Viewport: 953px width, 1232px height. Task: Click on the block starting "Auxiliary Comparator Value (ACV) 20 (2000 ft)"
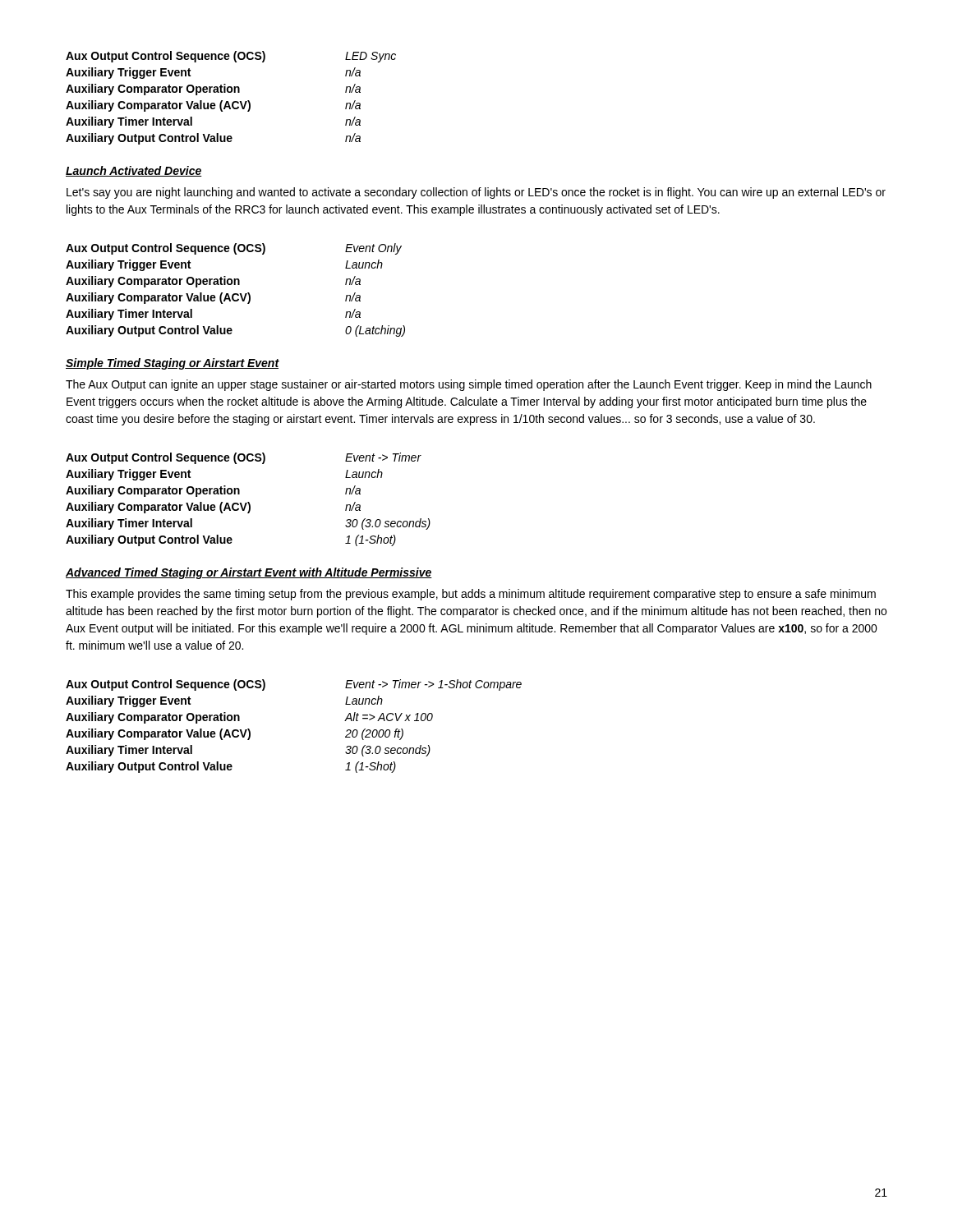(235, 733)
